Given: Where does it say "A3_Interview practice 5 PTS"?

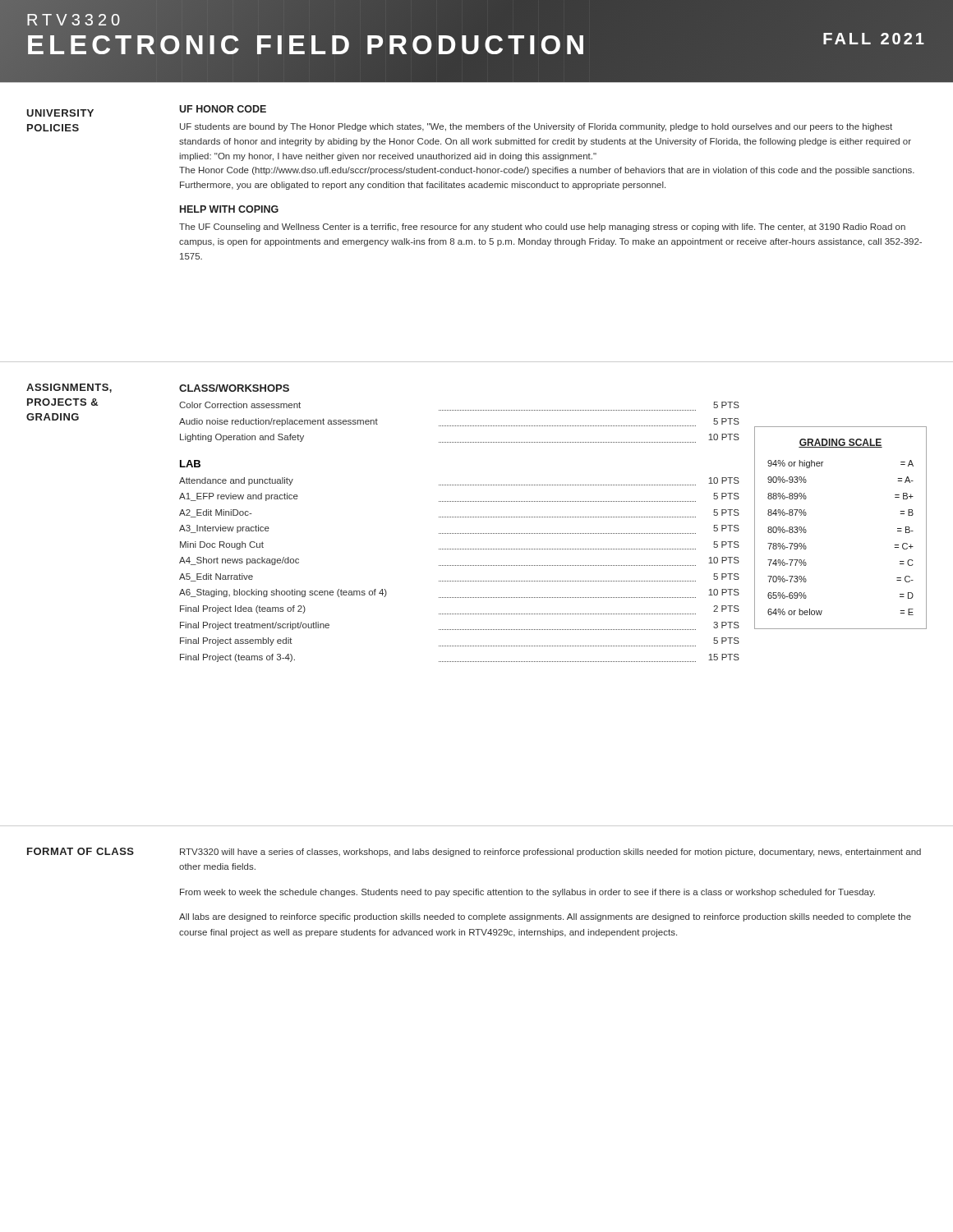Looking at the screenshot, I should coord(459,529).
